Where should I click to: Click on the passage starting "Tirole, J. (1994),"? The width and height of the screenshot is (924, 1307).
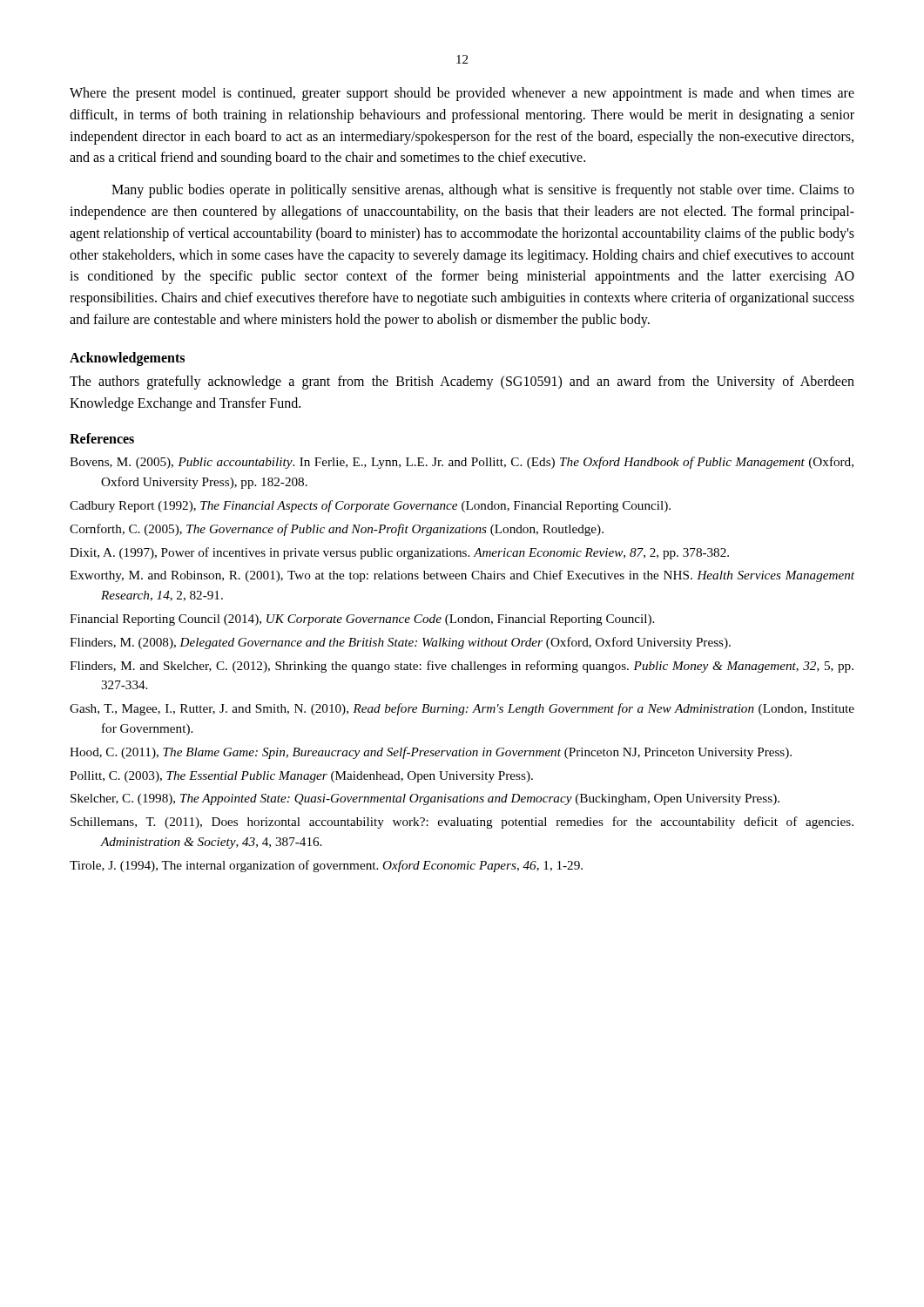(327, 865)
